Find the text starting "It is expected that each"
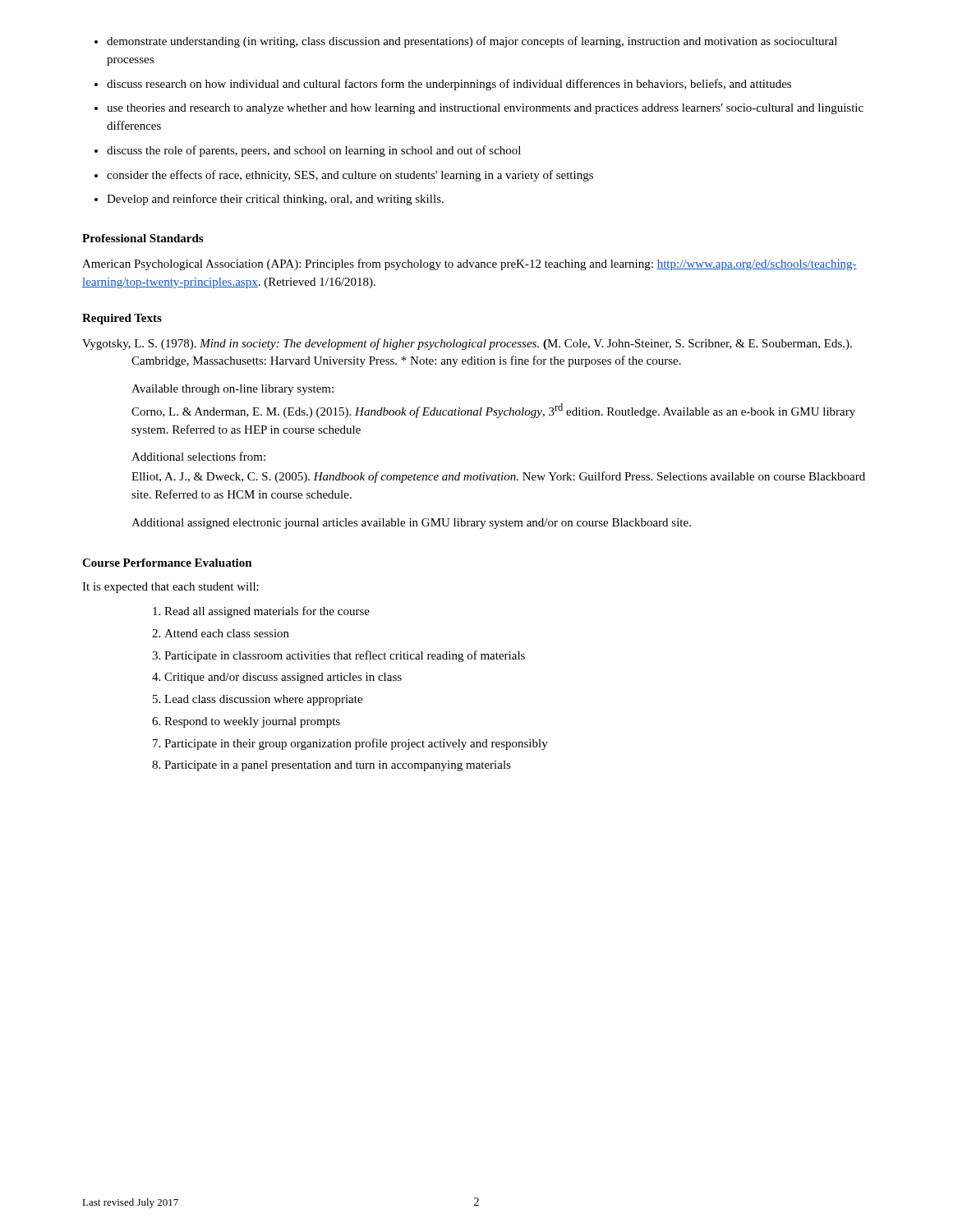Image resolution: width=953 pixels, height=1232 pixels. [171, 587]
